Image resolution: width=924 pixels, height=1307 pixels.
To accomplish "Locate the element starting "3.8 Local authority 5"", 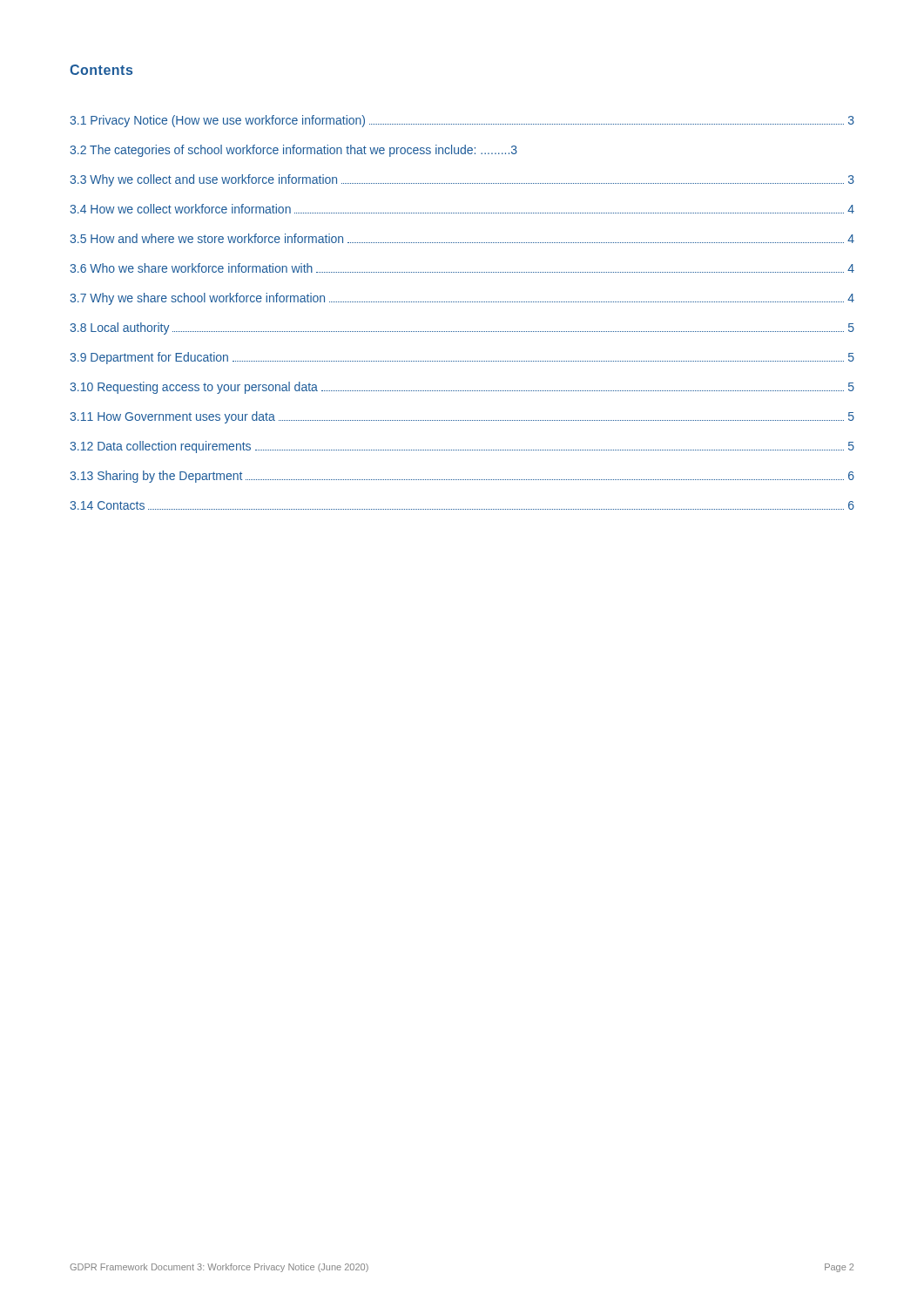I will click(462, 328).
